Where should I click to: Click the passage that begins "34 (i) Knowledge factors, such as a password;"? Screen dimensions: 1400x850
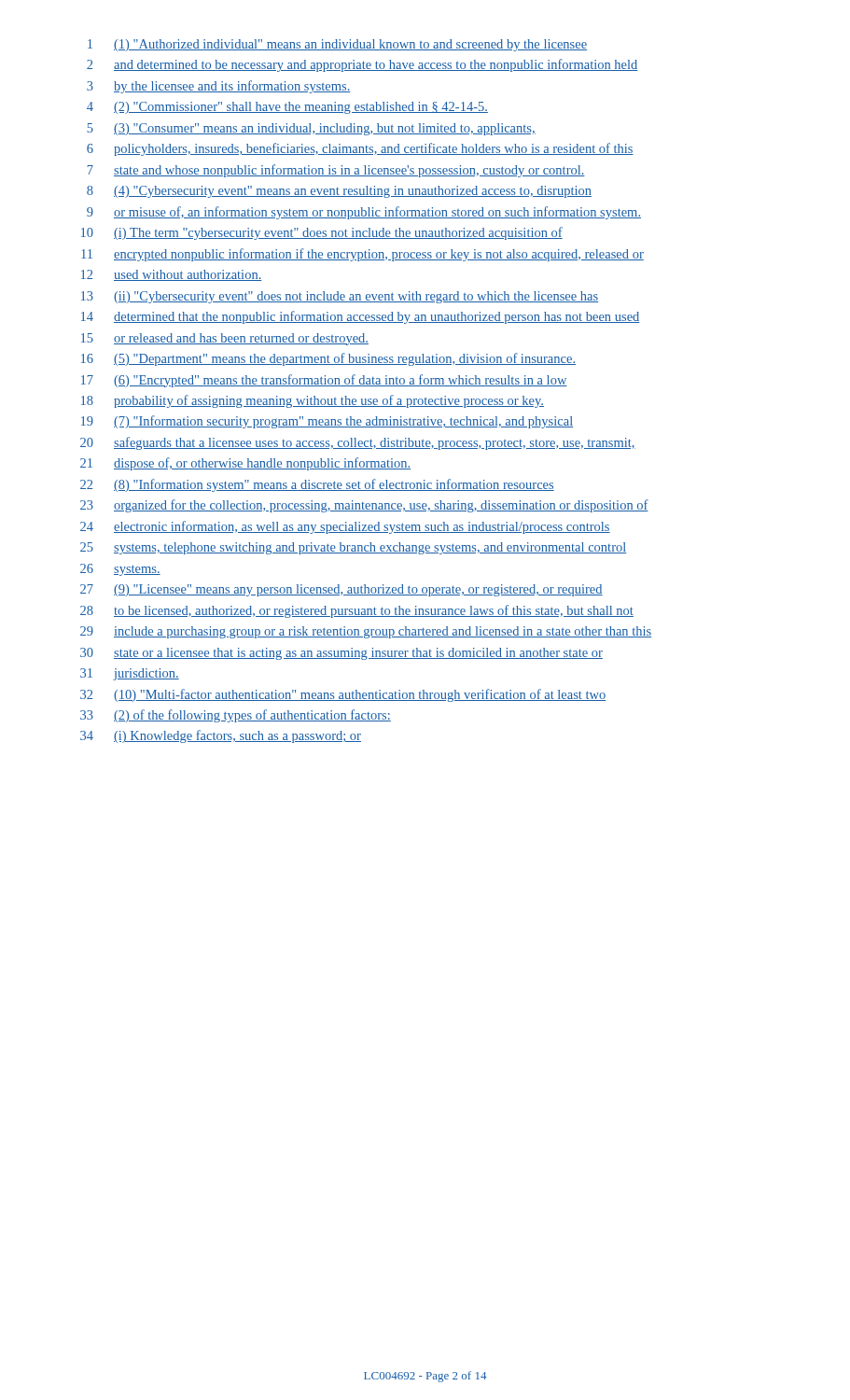pos(221,736)
